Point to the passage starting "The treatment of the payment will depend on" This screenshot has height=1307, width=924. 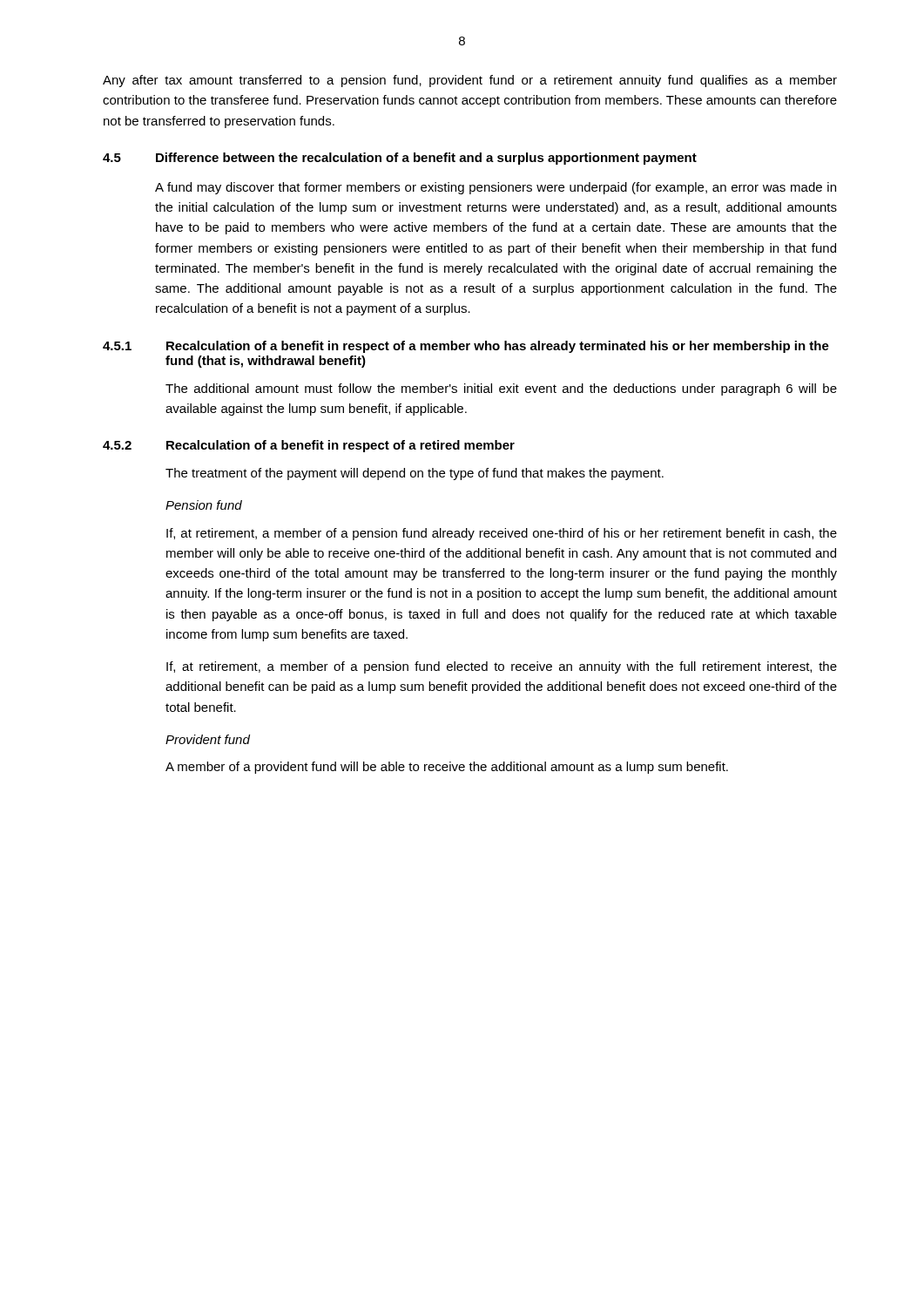coord(415,473)
